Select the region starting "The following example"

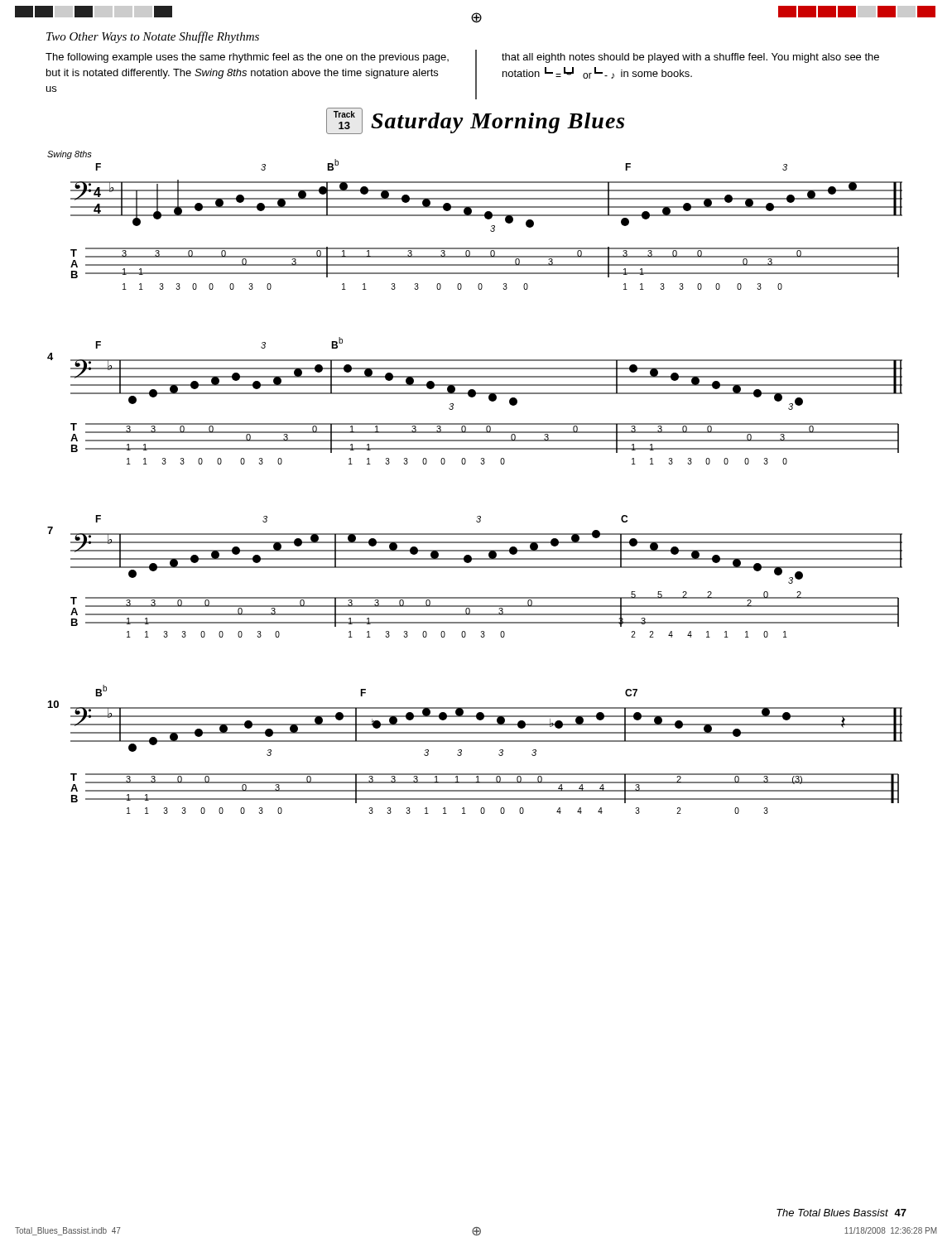247,72
